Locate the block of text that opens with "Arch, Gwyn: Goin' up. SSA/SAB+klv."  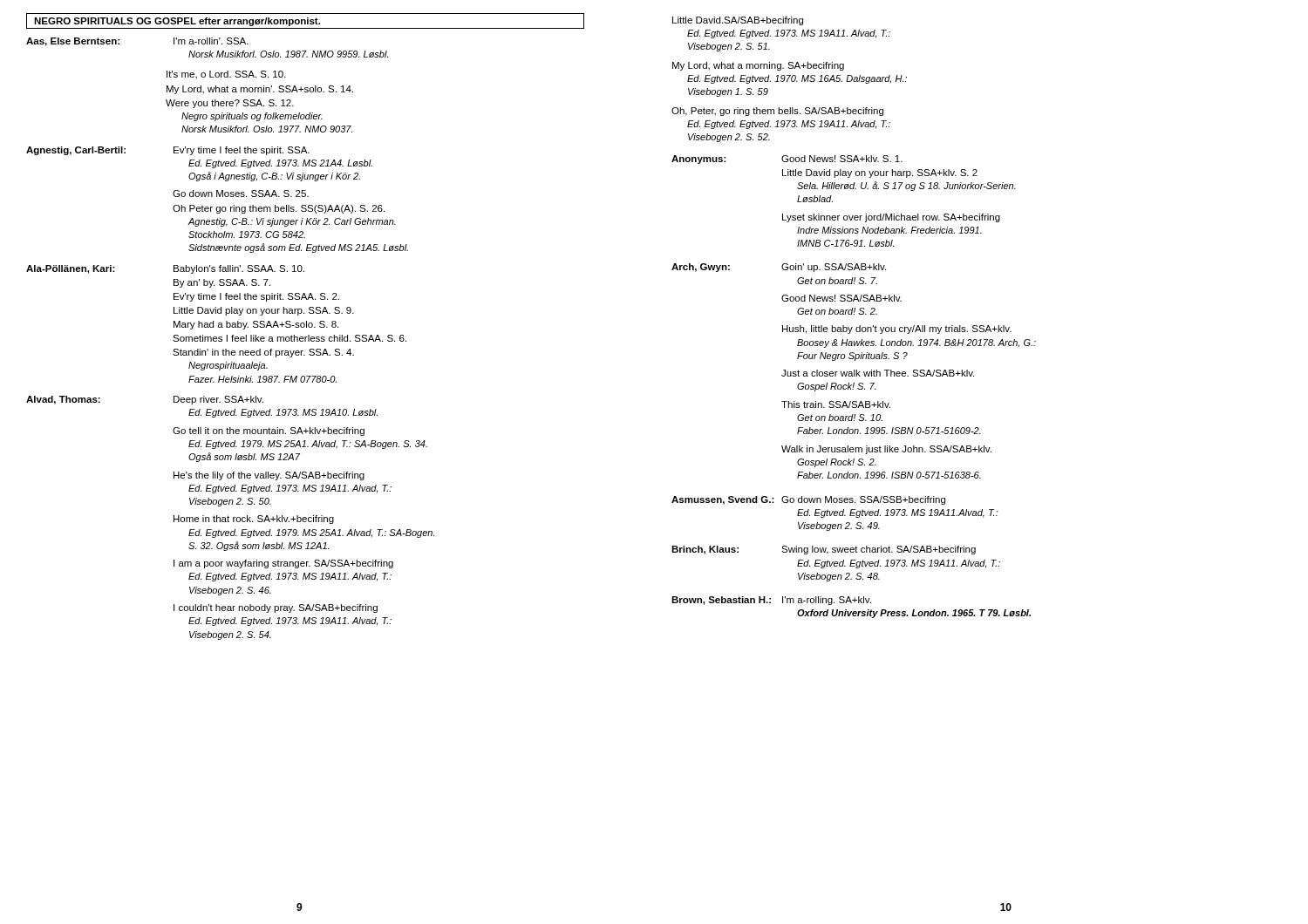854,373
